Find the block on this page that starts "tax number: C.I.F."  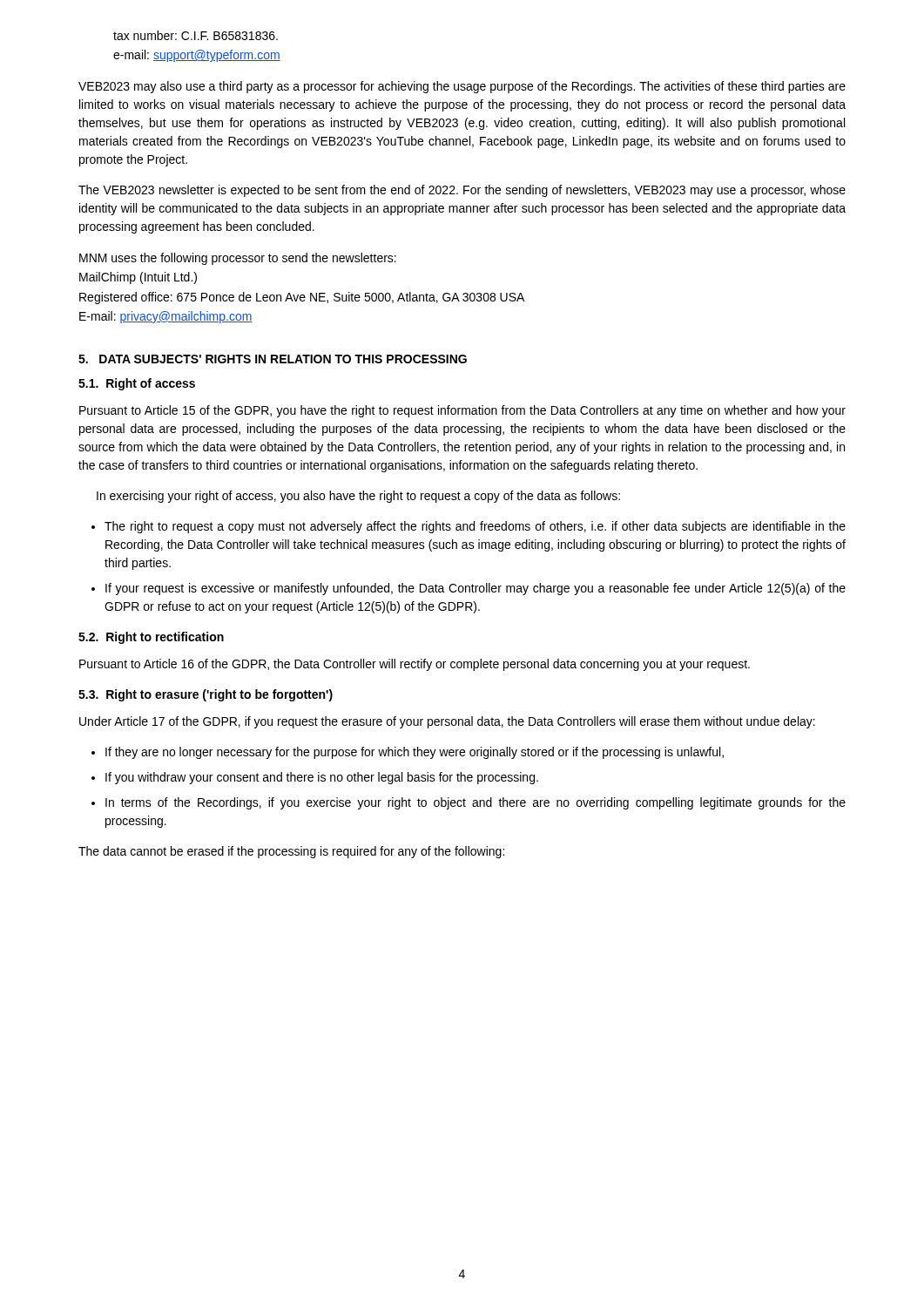pyautogui.click(x=196, y=35)
